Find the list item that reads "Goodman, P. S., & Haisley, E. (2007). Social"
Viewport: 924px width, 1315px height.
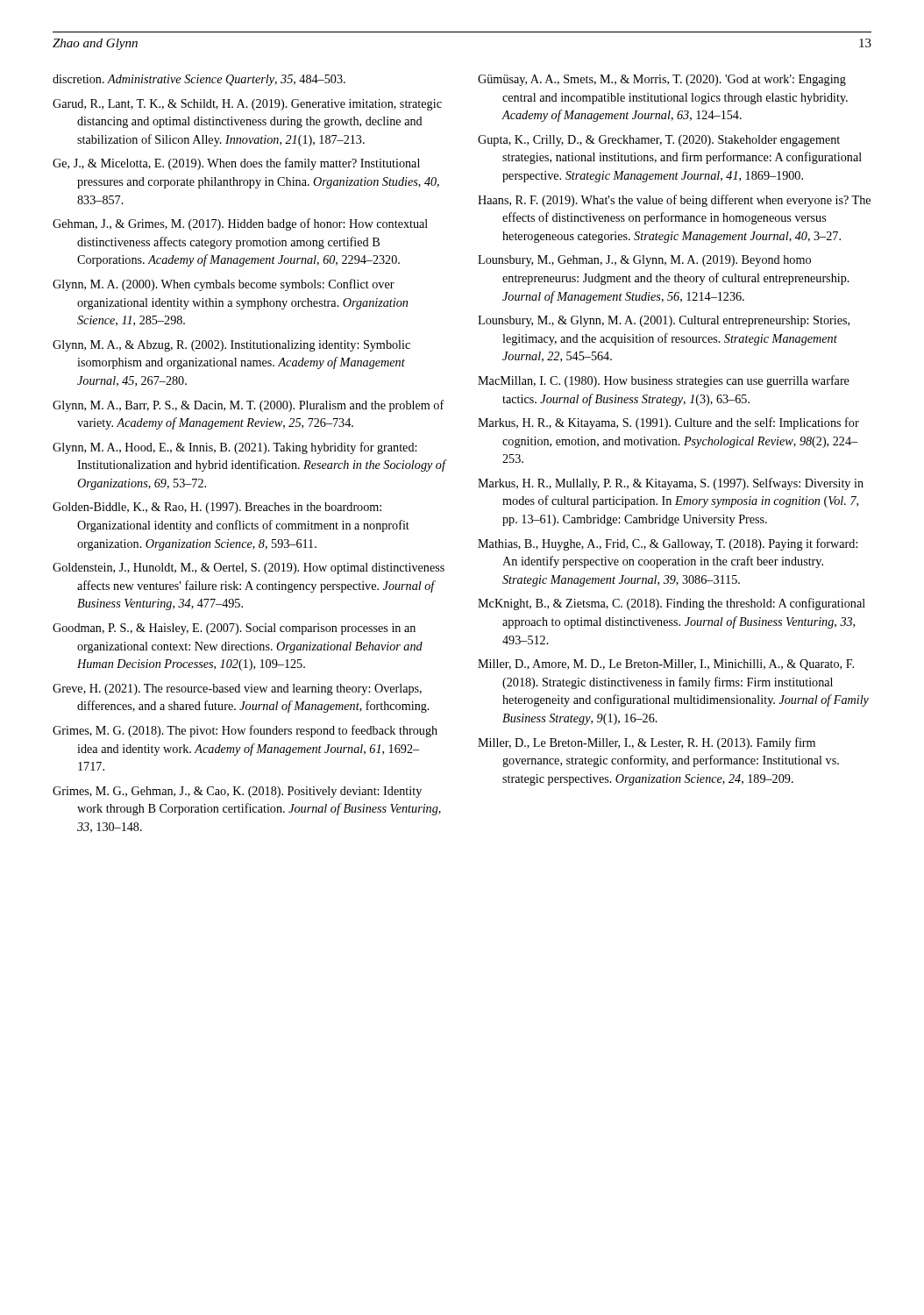coord(237,646)
